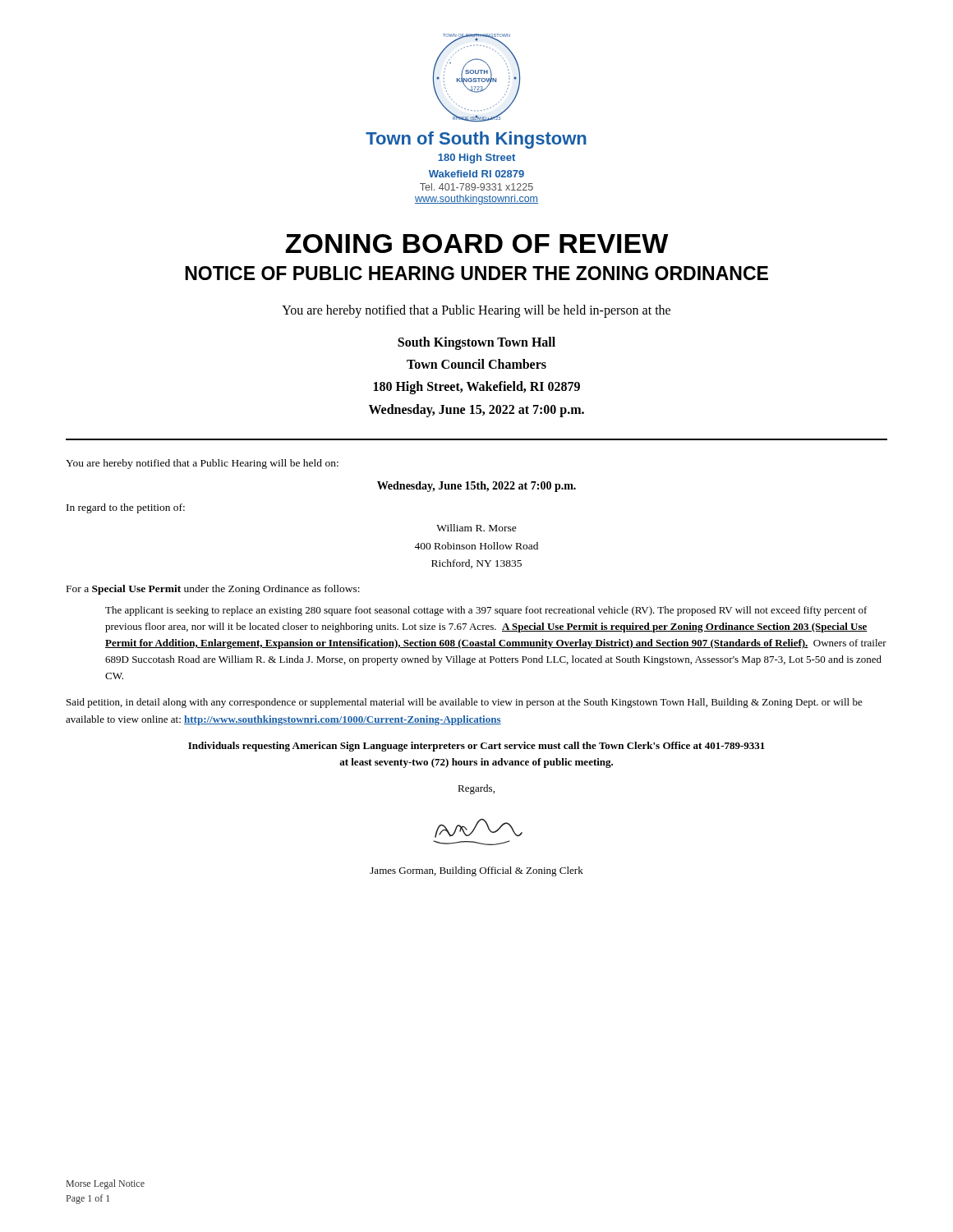Select the text block containing "William R. Morse"

pos(476,545)
